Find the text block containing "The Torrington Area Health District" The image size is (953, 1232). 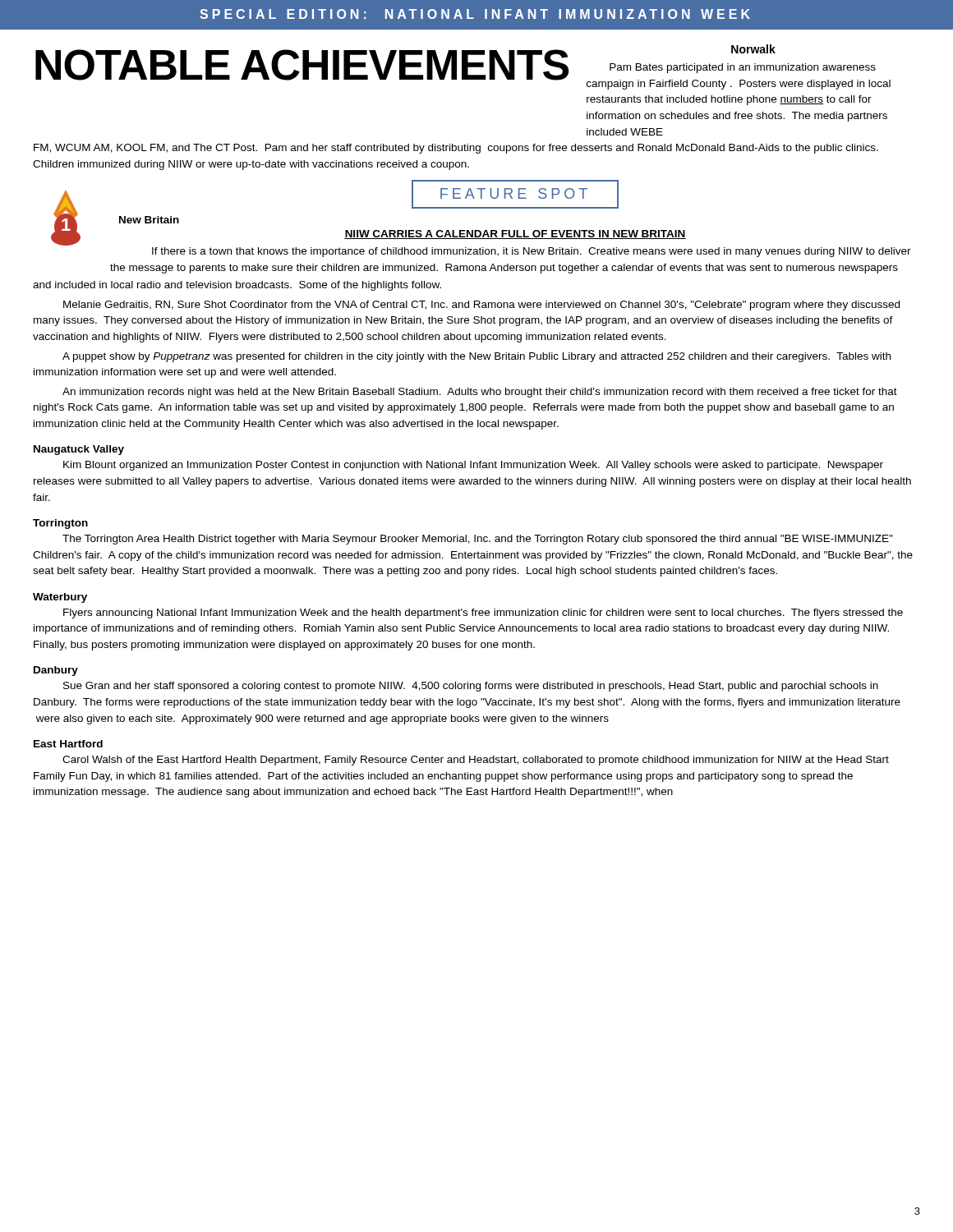pyautogui.click(x=473, y=555)
